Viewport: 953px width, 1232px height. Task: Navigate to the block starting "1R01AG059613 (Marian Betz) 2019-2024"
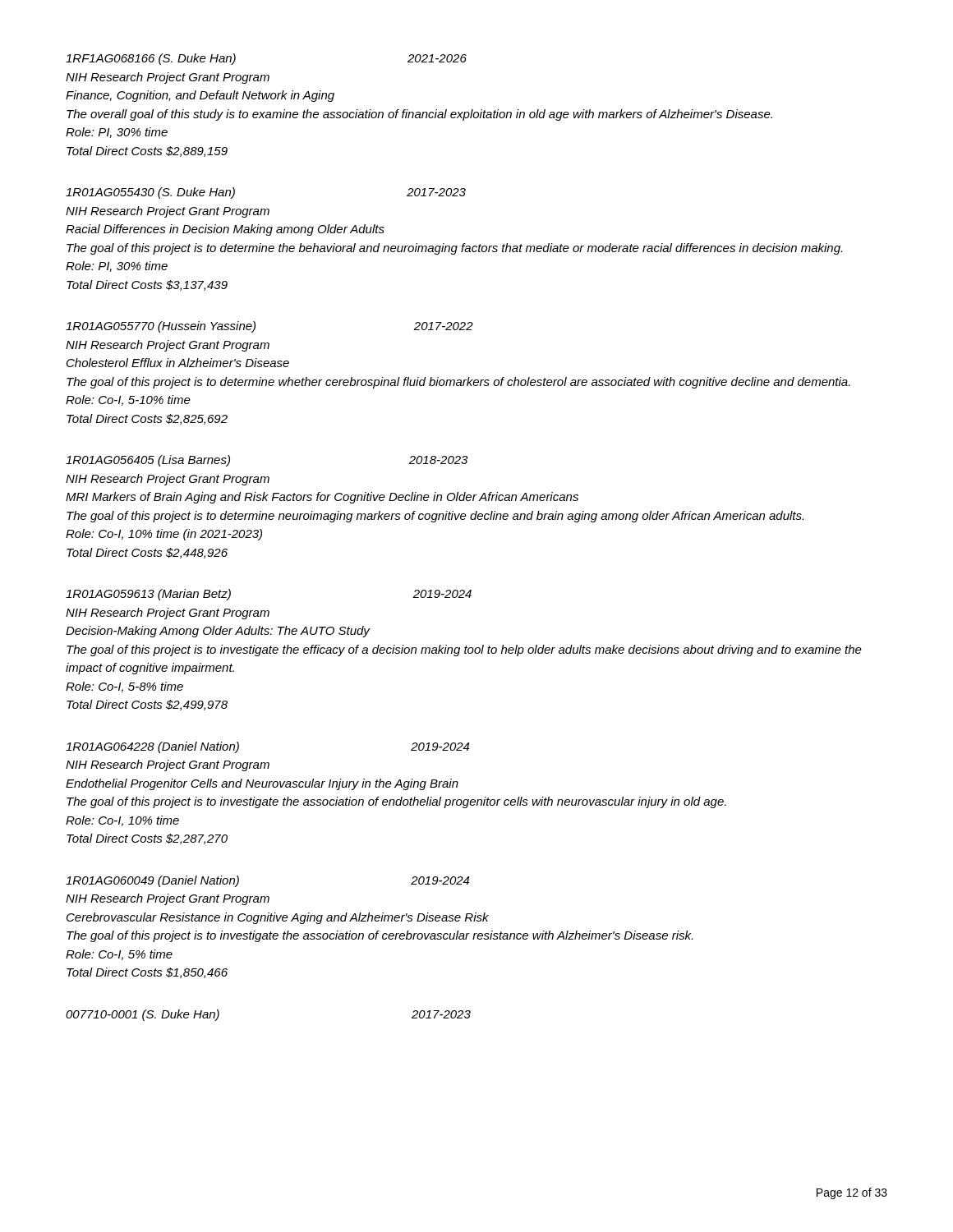point(476,650)
